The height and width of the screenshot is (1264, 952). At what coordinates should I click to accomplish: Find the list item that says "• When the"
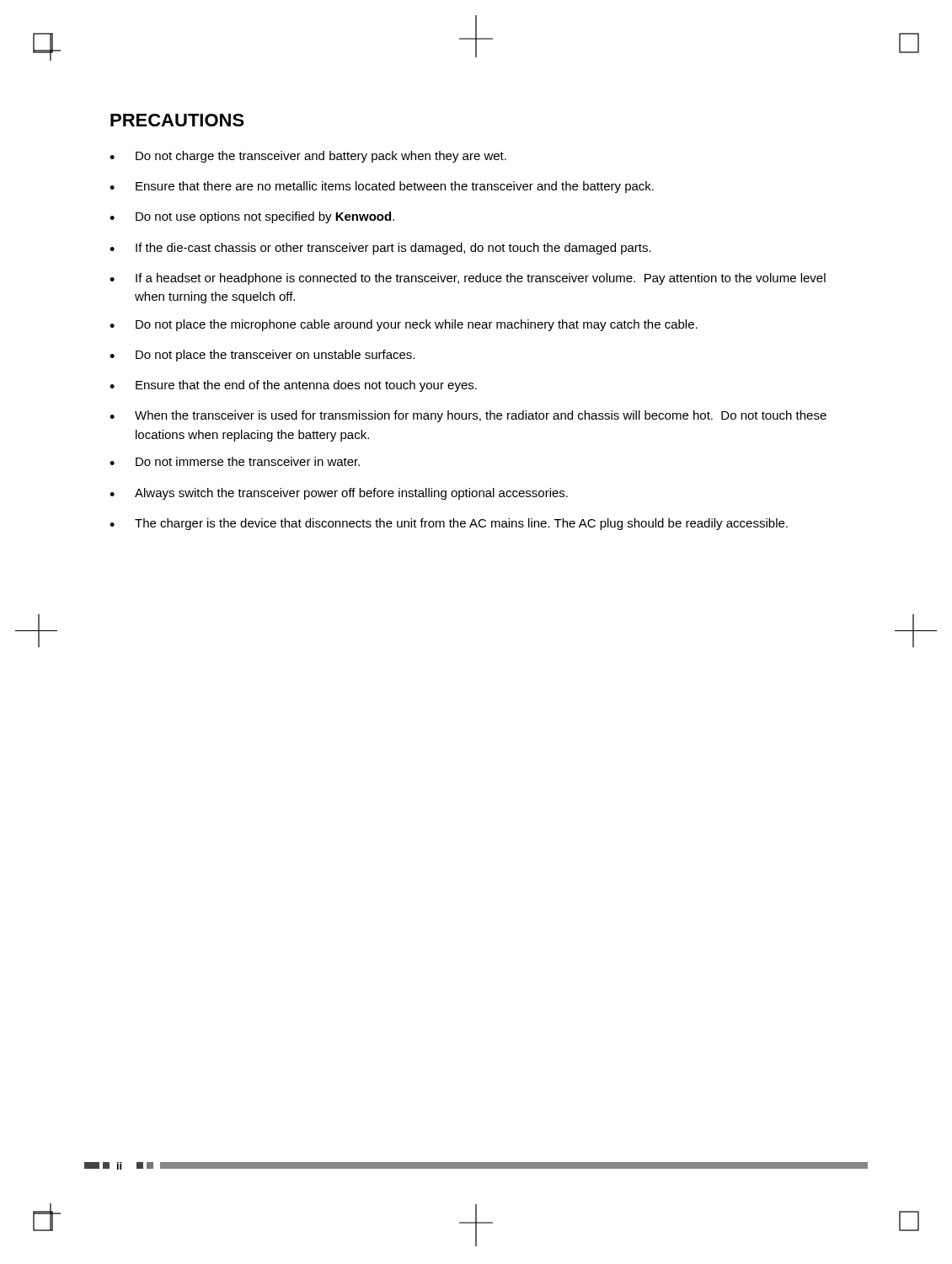476,425
